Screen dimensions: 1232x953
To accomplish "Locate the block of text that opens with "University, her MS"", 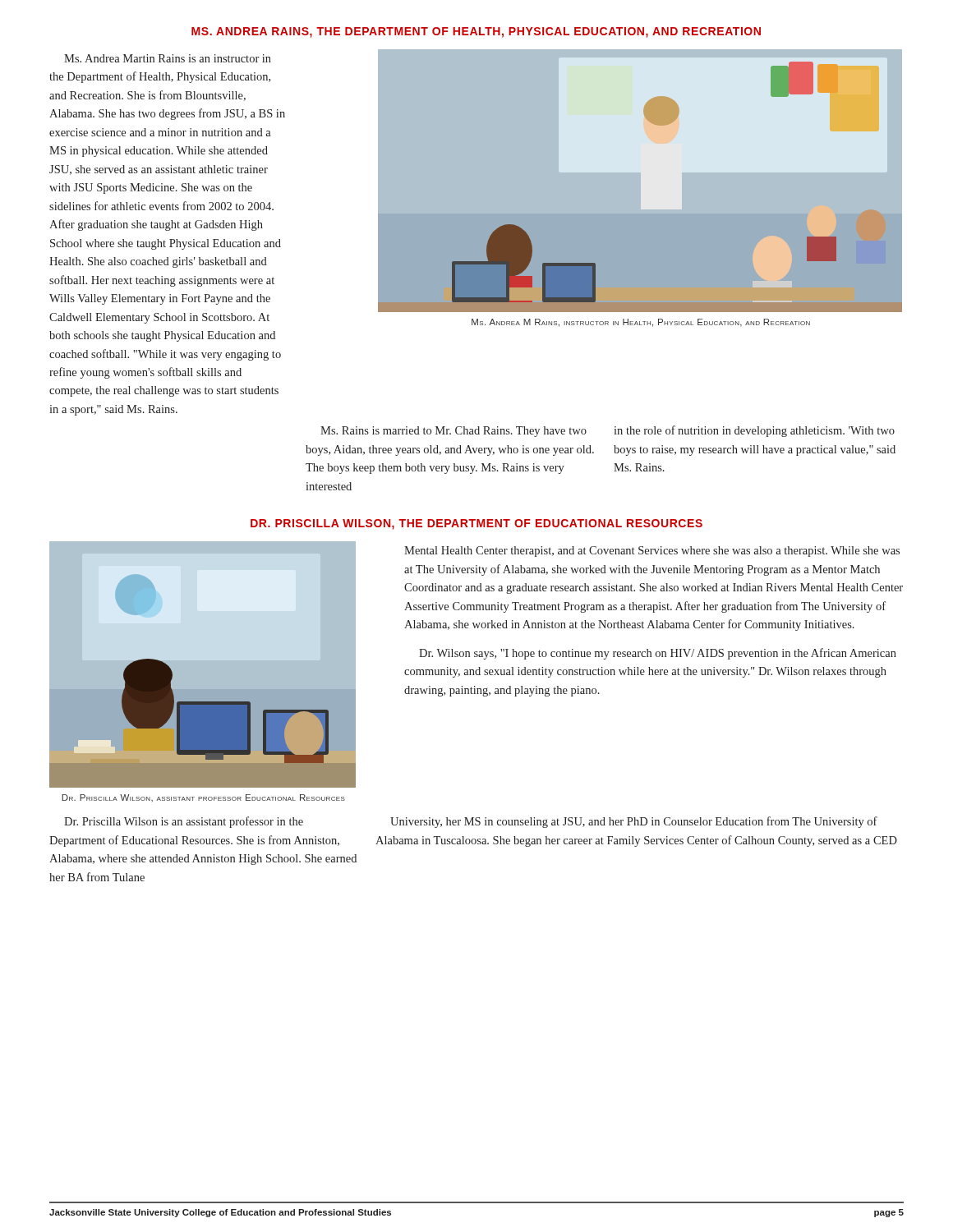I will (x=640, y=831).
